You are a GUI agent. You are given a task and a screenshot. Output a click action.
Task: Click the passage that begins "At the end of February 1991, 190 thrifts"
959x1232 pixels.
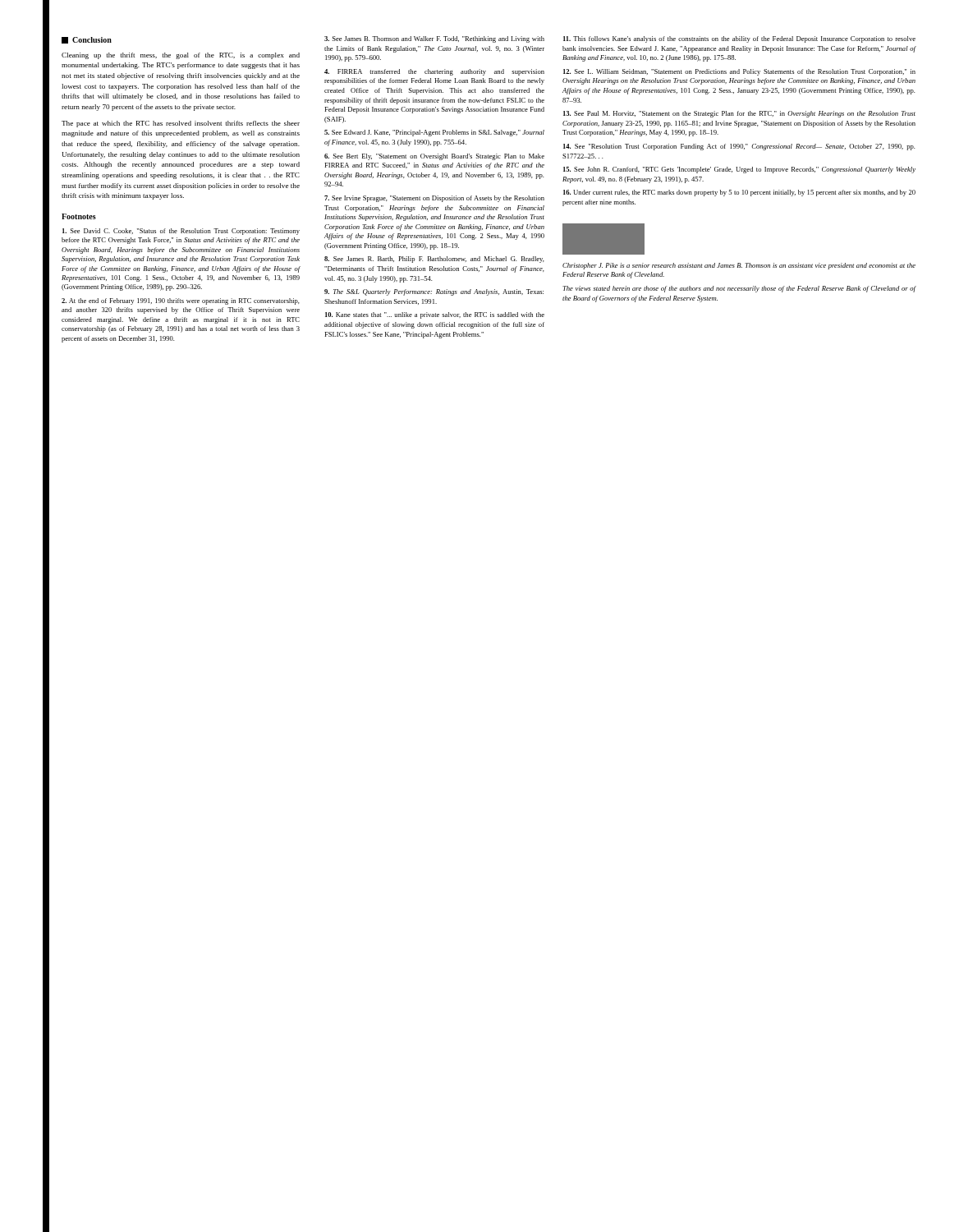coord(181,319)
